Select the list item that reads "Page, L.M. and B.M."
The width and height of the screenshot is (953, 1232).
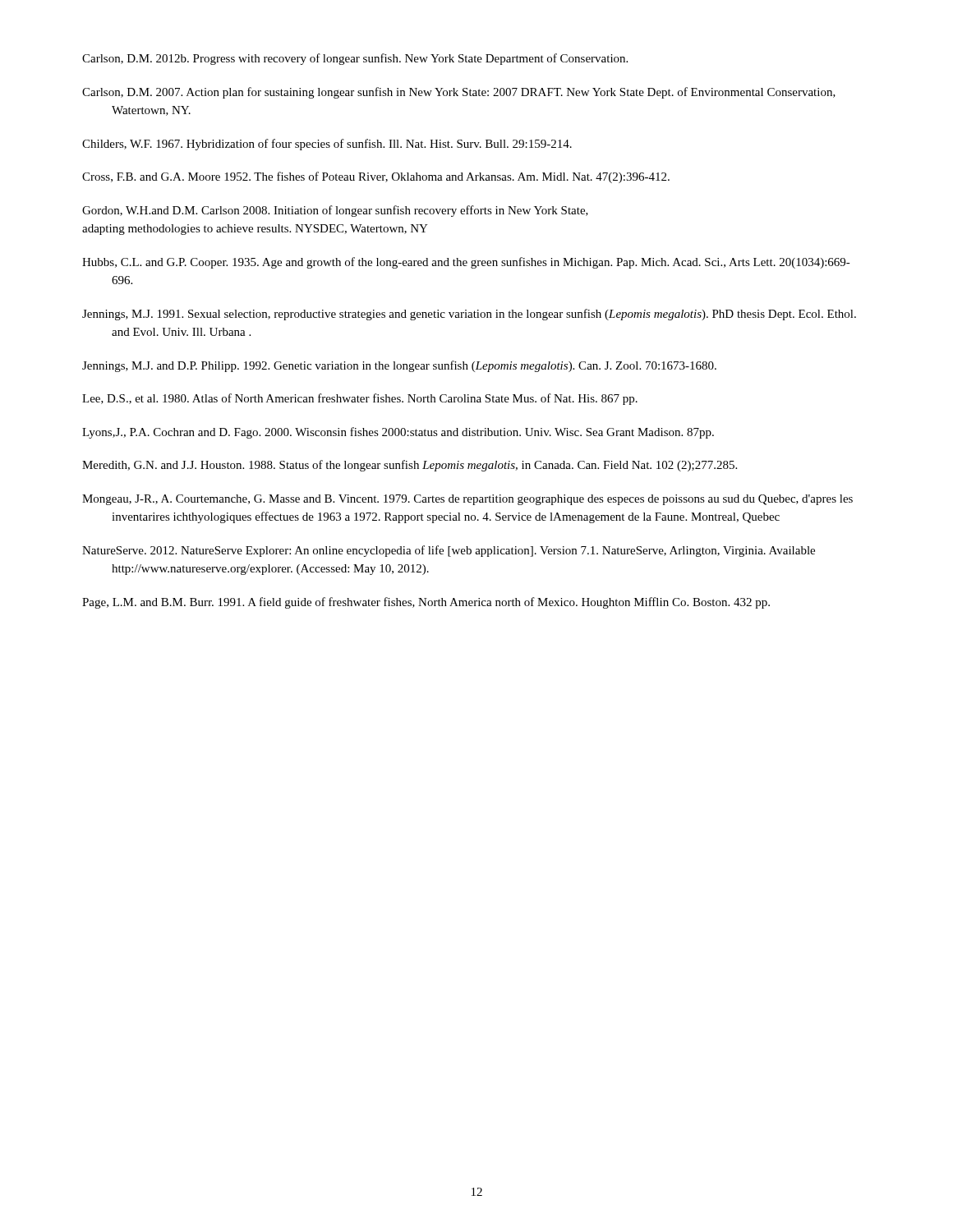pos(426,602)
